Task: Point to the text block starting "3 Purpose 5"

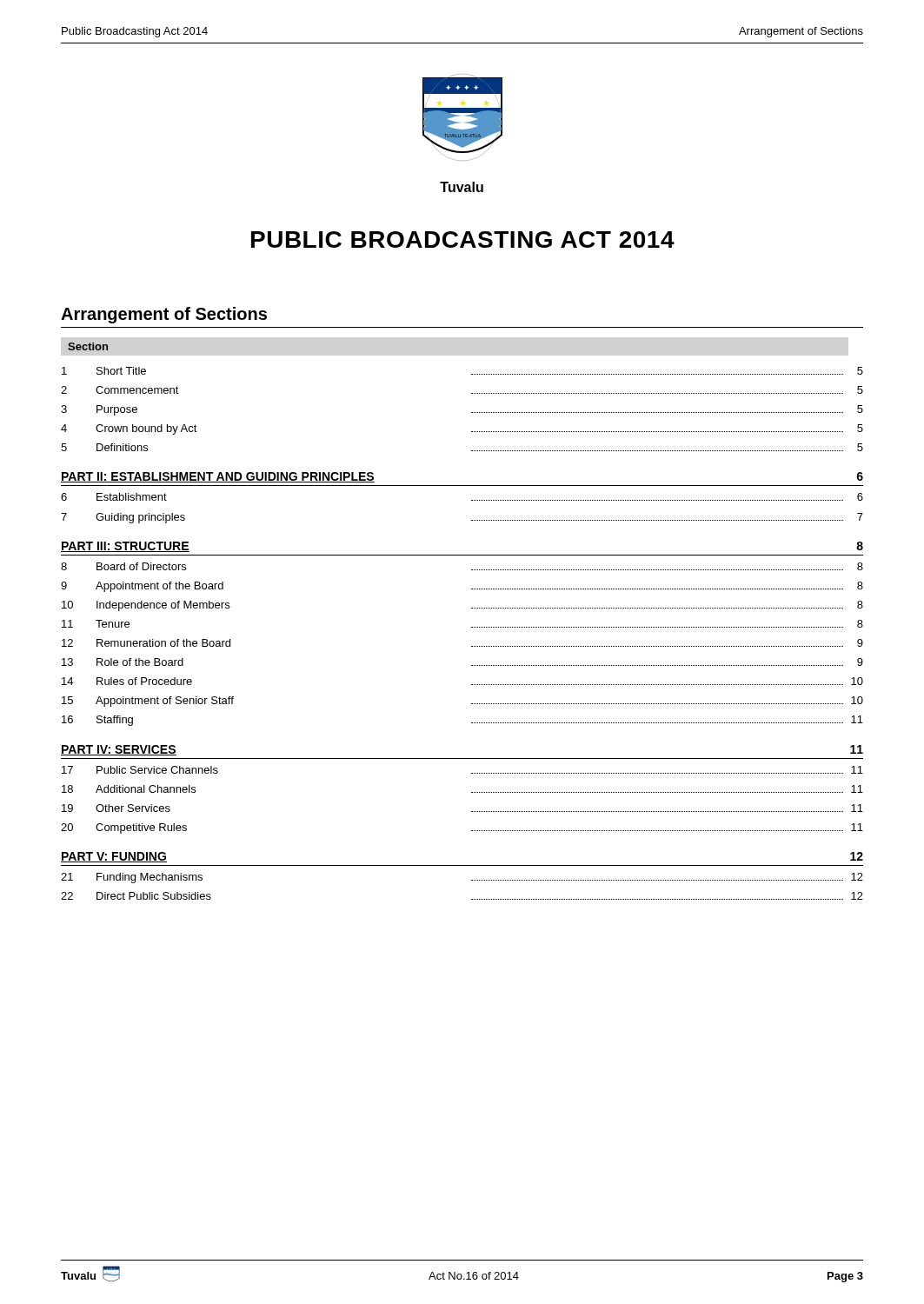Action: [462, 410]
